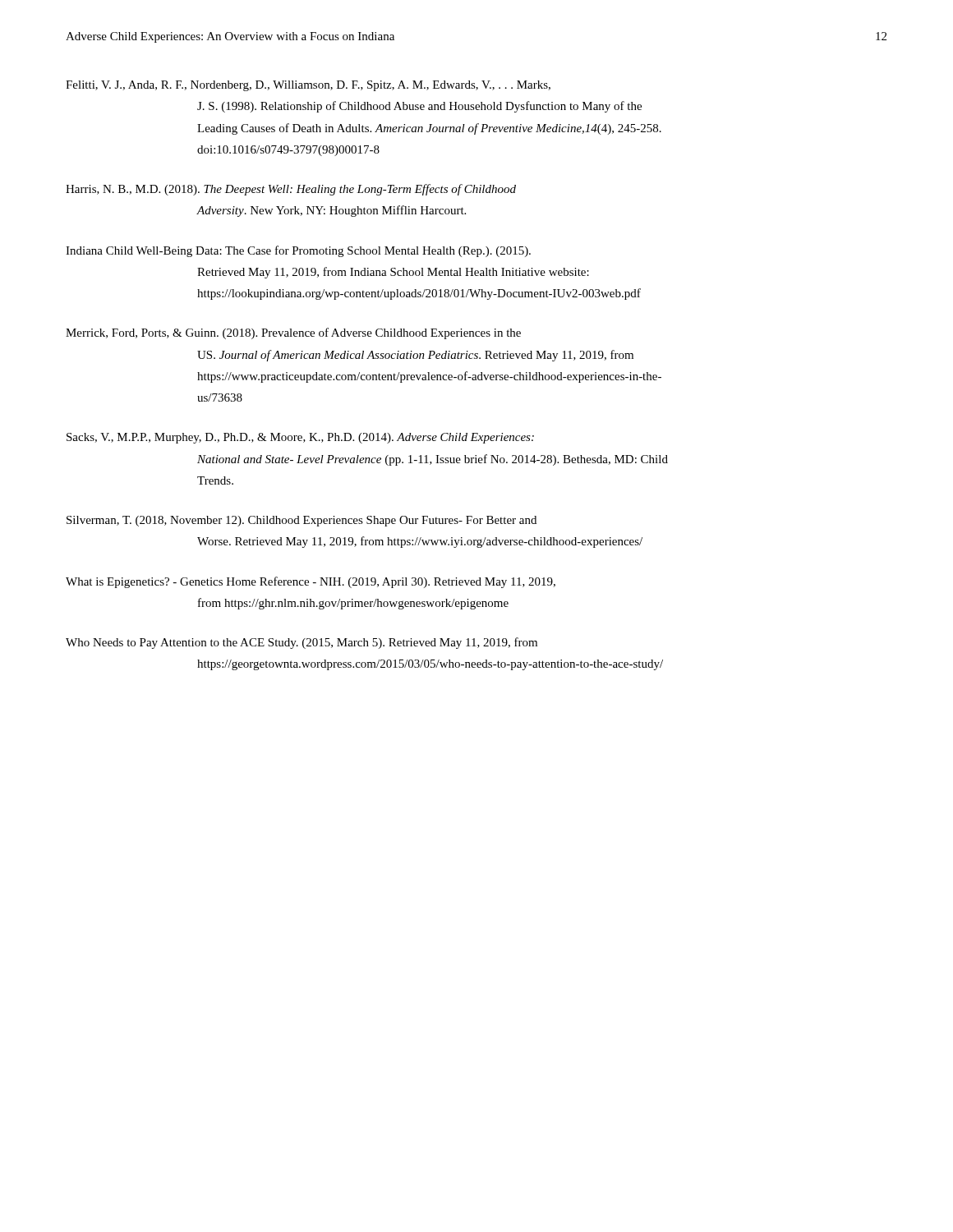953x1232 pixels.
Task: Click on the list item containing "Who Needs to Pay Attention to"
Action: tap(476, 653)
